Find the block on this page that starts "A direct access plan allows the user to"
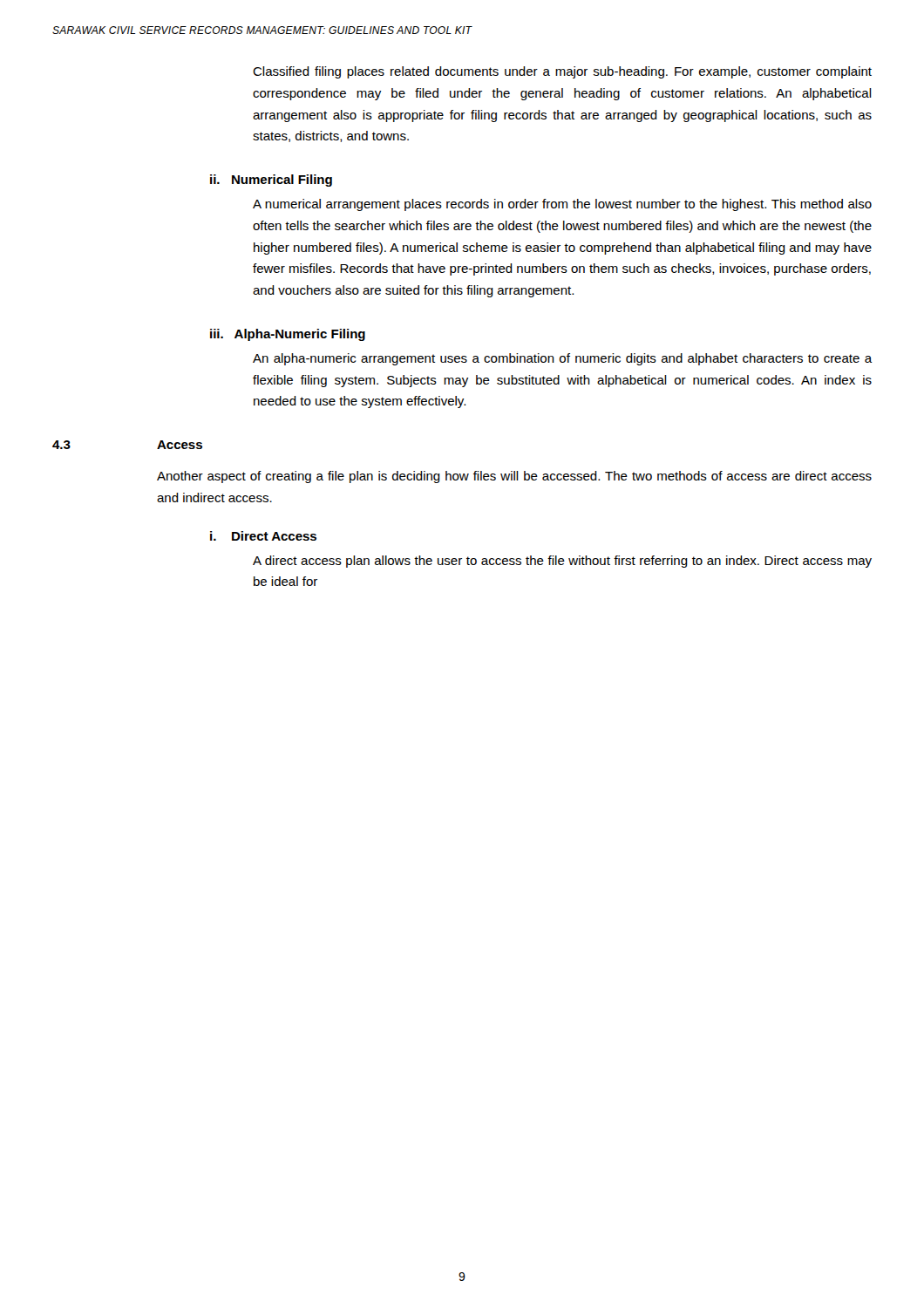924x1308 pixels. coord(562,571)
